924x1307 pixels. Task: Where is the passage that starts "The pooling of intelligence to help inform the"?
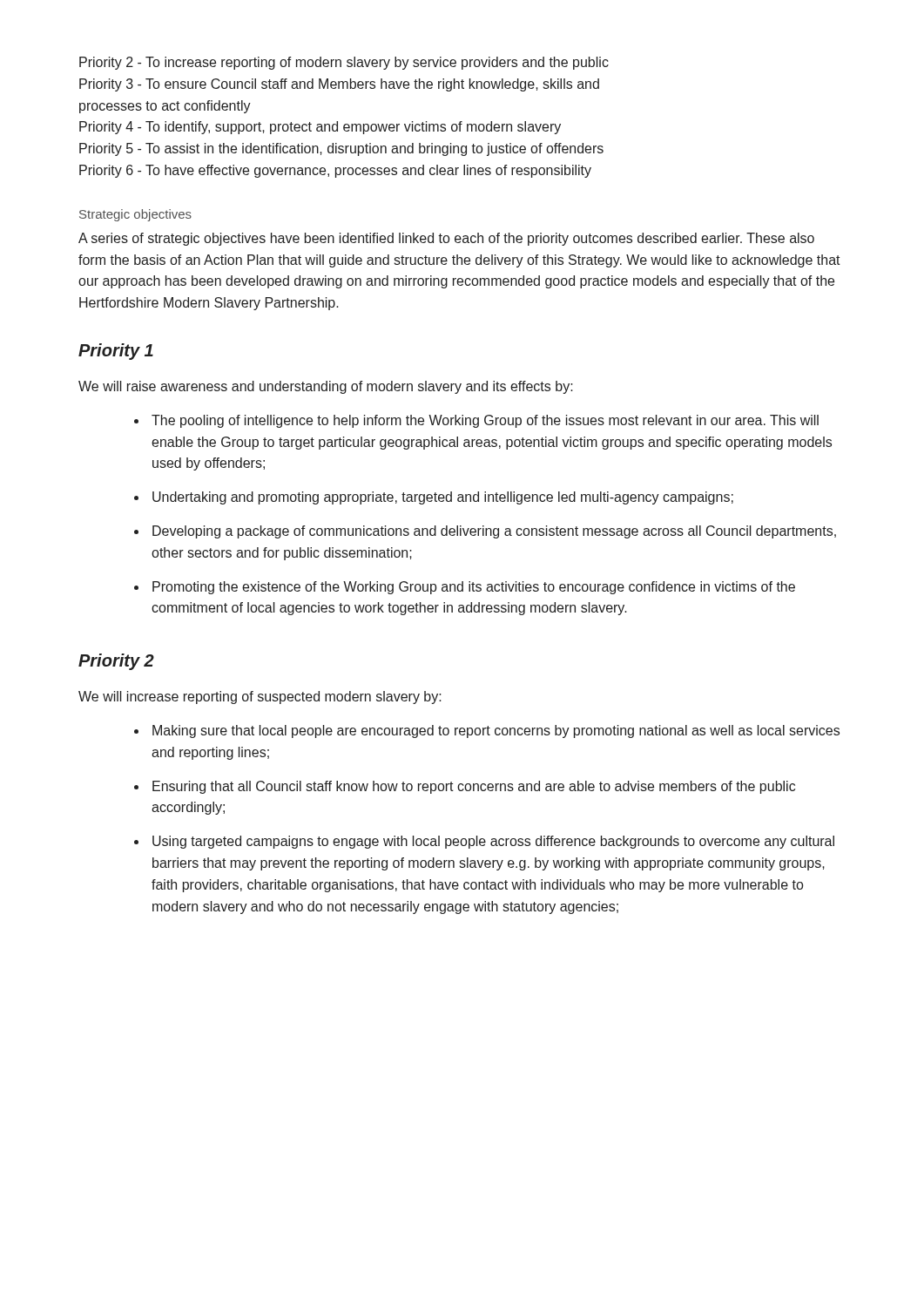coord(492,442)
